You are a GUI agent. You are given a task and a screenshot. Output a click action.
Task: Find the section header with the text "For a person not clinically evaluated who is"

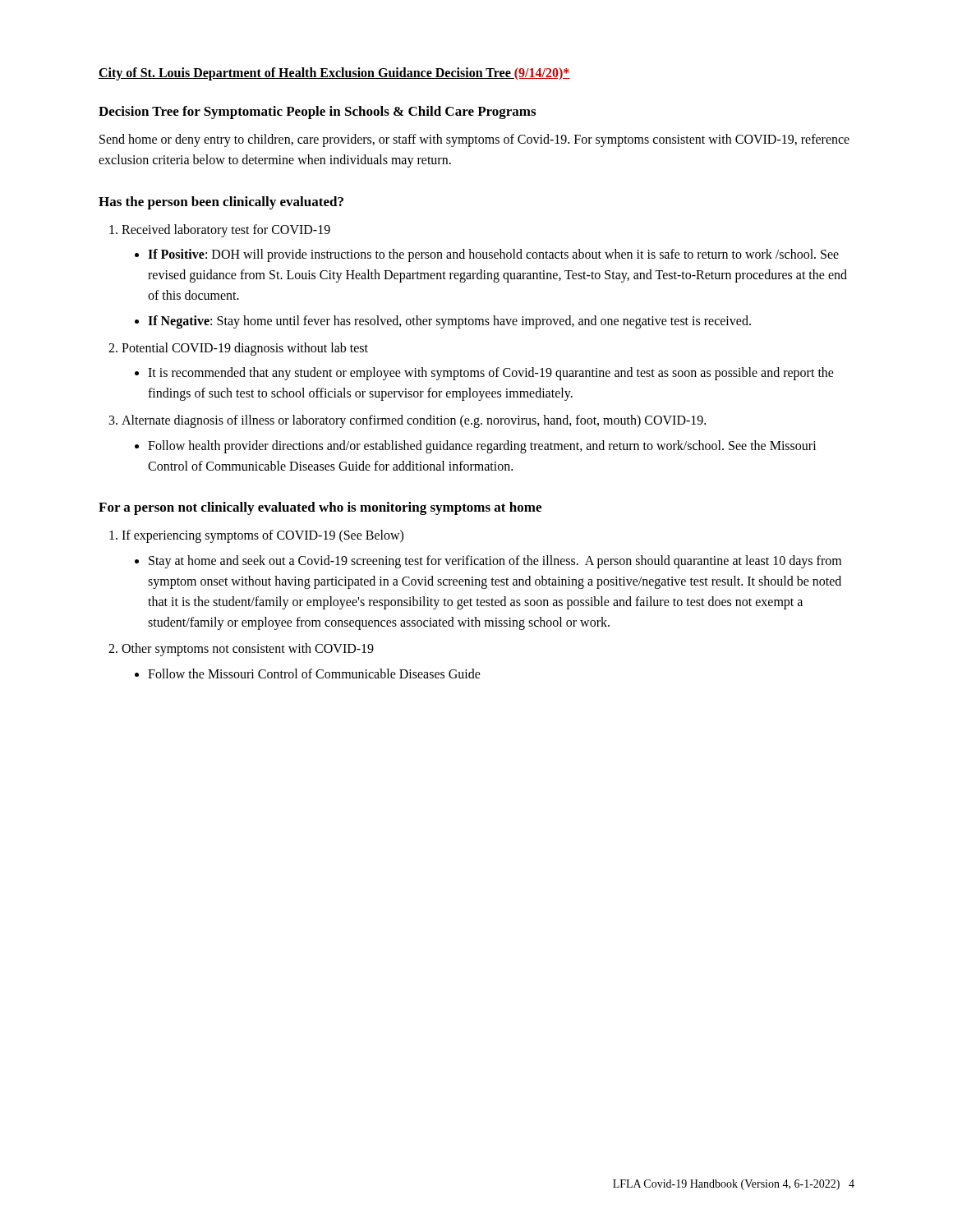point(320,507)
